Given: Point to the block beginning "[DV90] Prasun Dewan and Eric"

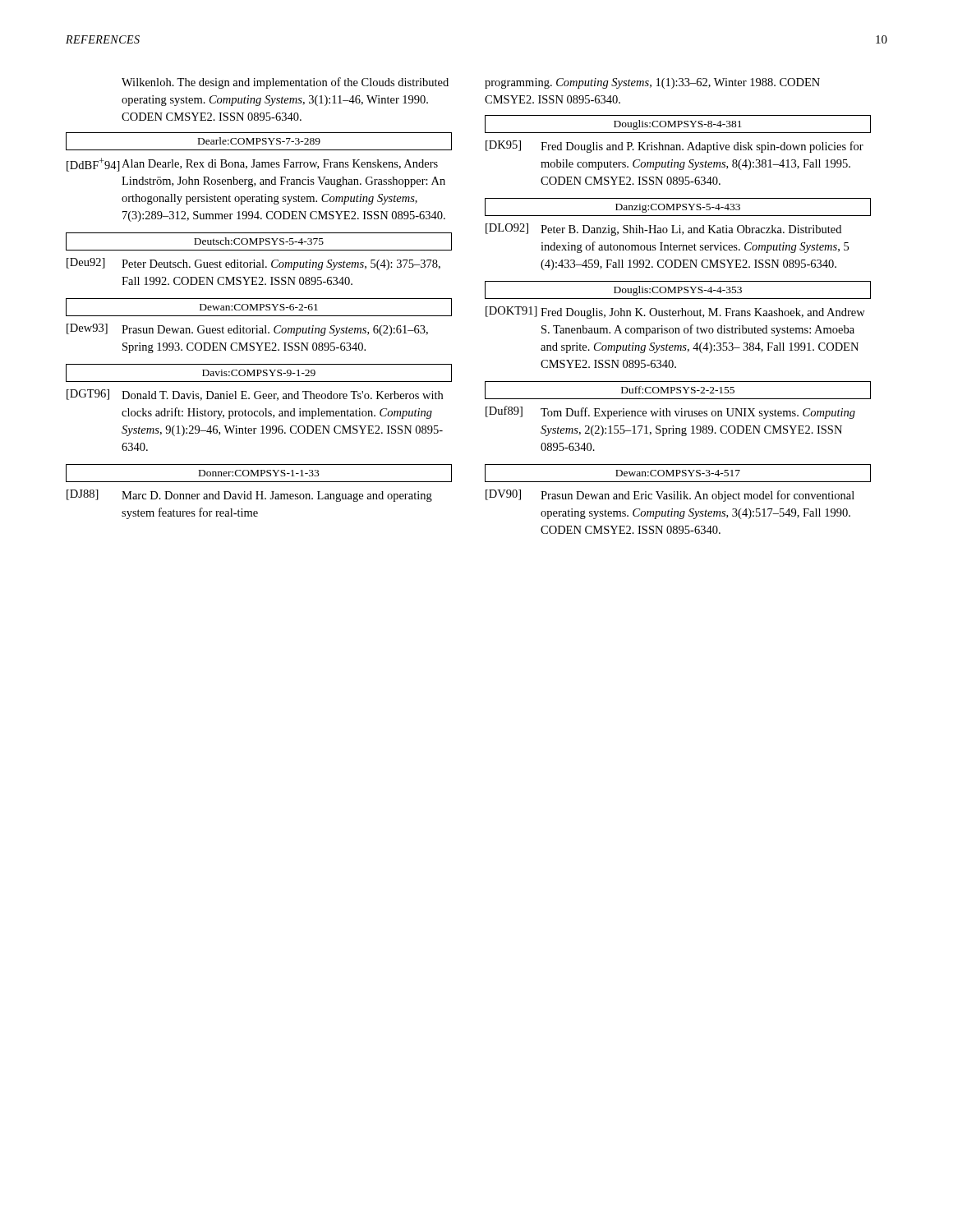Looking at the screenshot, I should coord(678,513).
